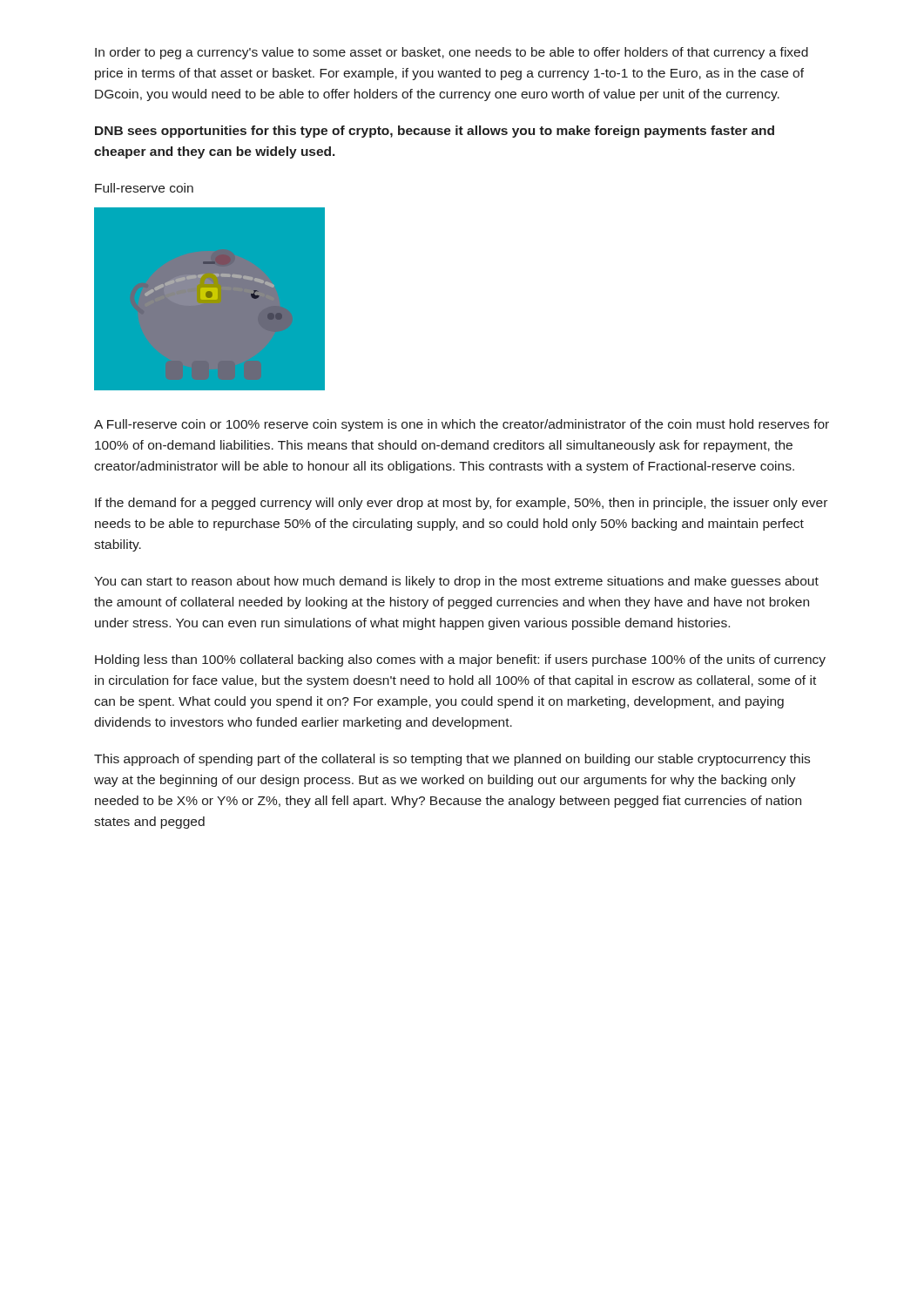The height and width of the screenshot is (1307, 924).
Task: Click on the block starting "You can start"
Action: click(456, 602)
